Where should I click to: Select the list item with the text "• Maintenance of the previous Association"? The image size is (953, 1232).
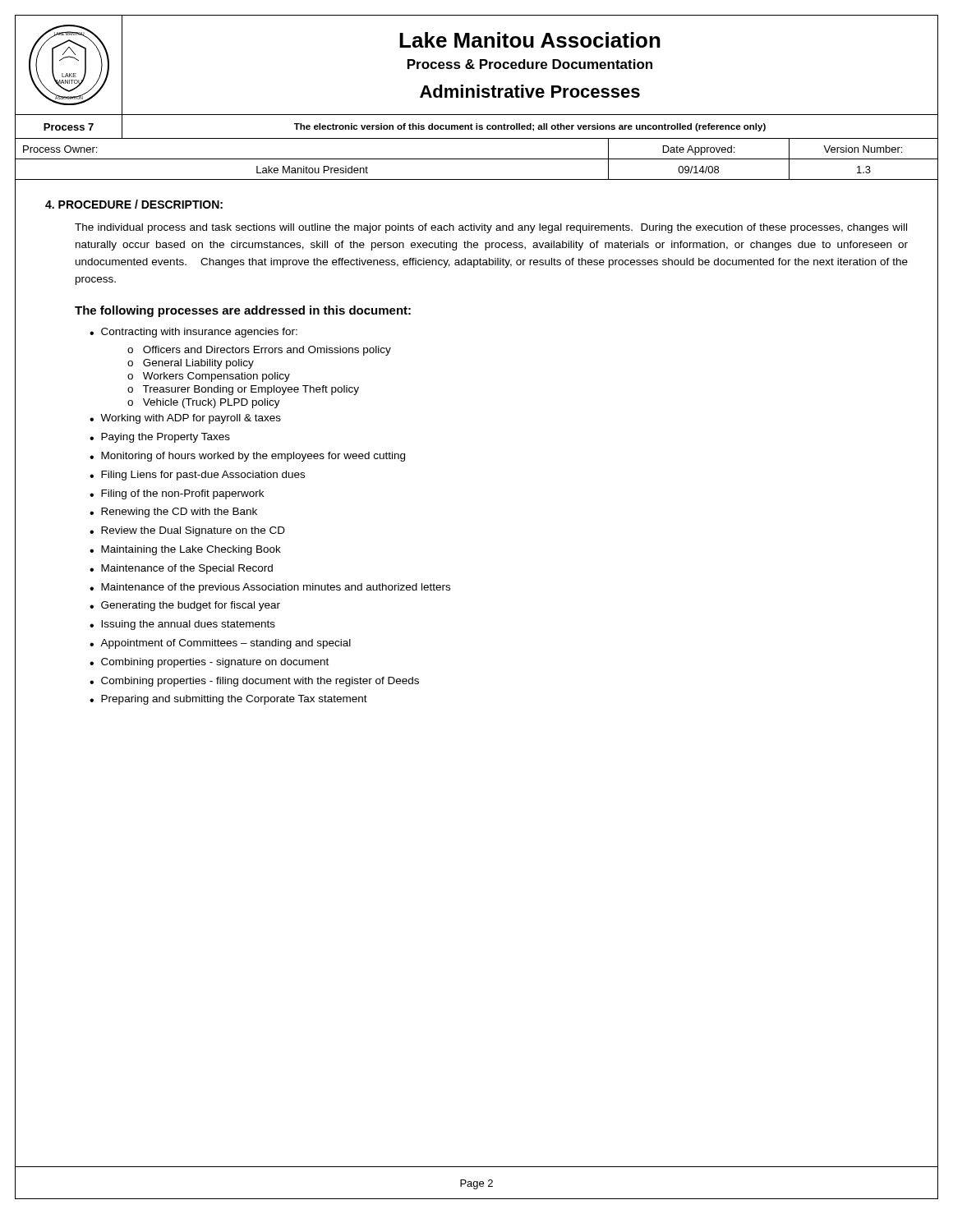(x=270, y=589)
